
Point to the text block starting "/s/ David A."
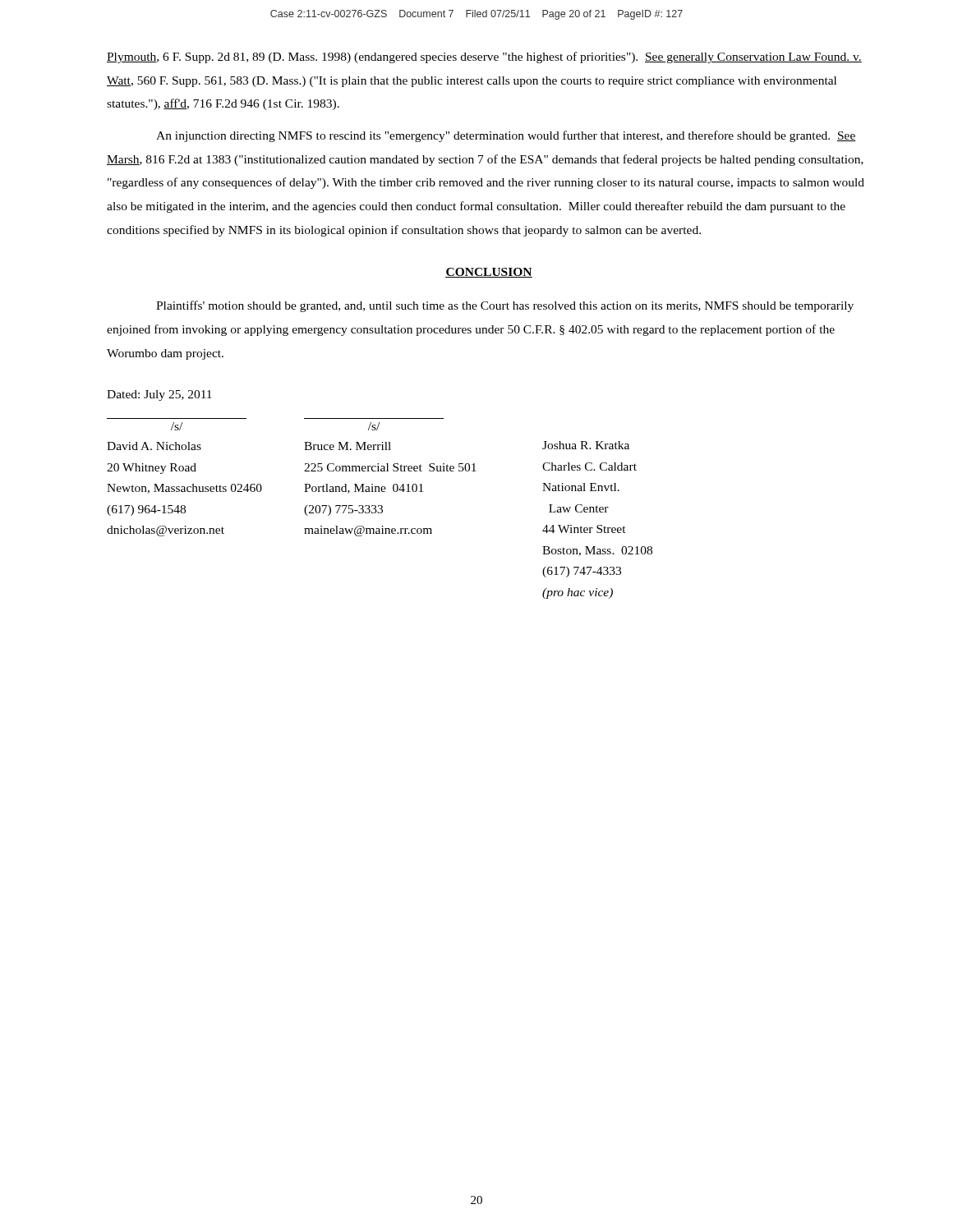point(380,508)
